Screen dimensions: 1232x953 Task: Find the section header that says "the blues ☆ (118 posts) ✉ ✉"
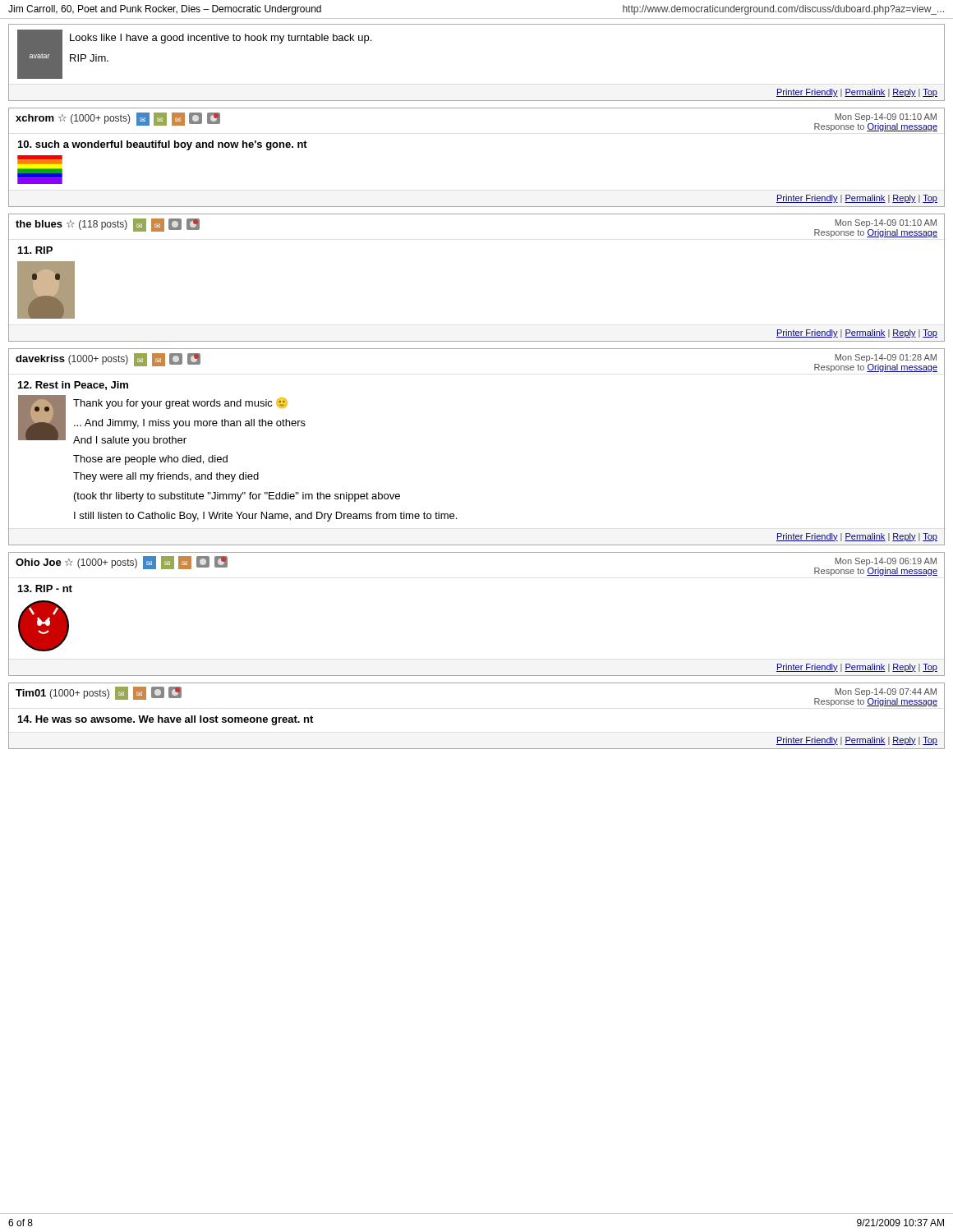coord(103,227)
